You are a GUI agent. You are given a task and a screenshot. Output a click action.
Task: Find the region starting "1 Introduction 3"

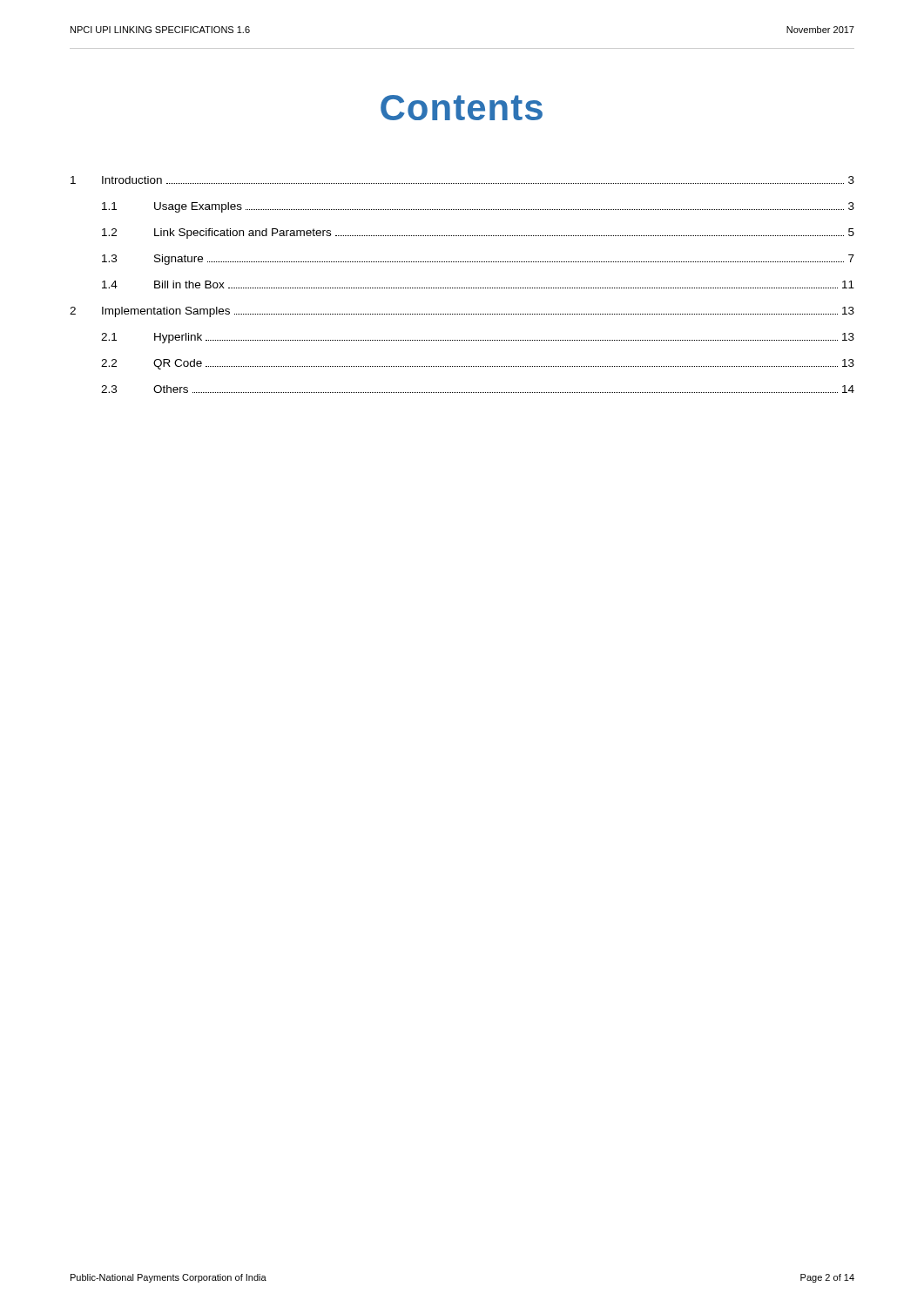click(462, 285)
